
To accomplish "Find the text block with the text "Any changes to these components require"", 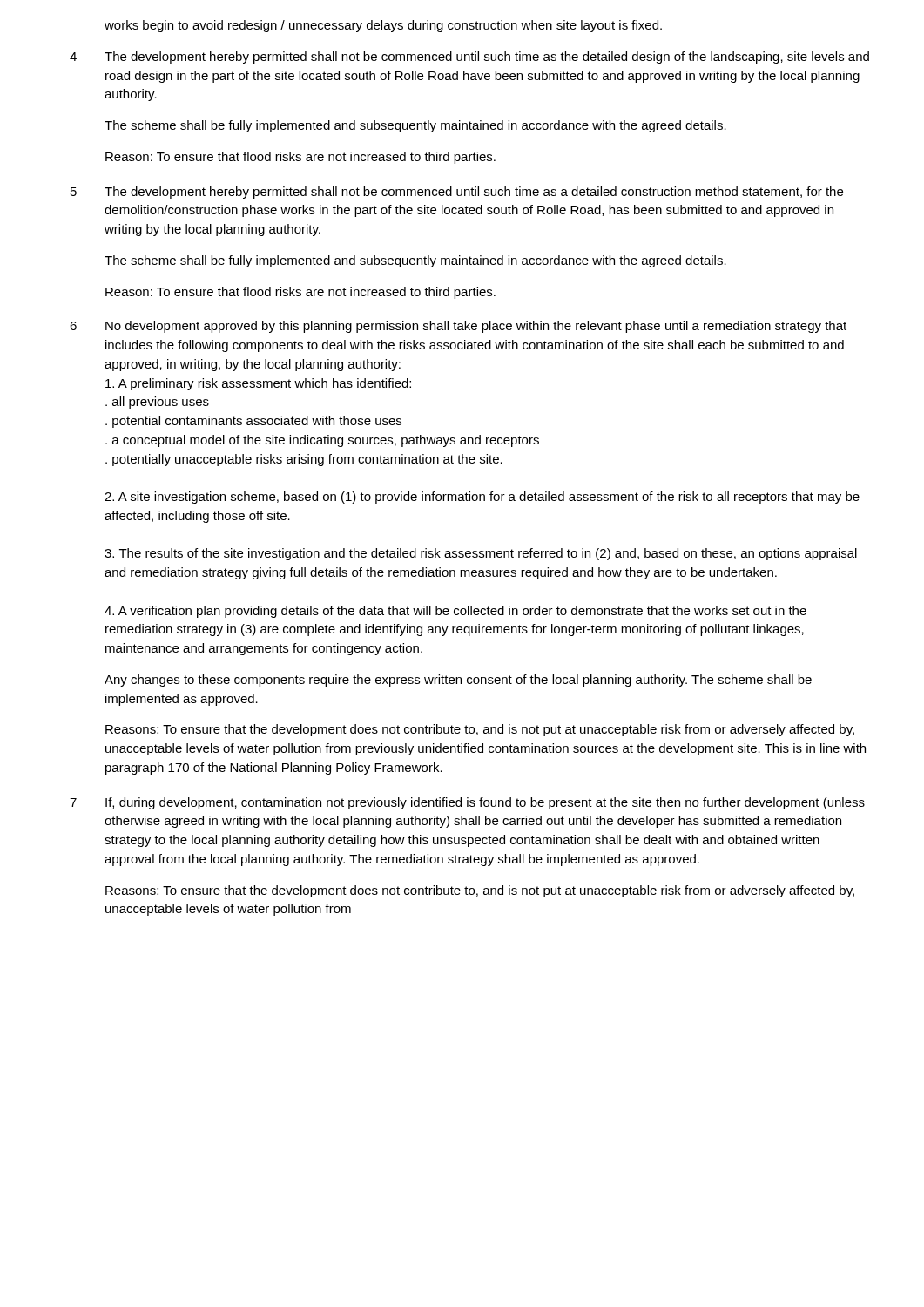I will [x=488, y=689].
